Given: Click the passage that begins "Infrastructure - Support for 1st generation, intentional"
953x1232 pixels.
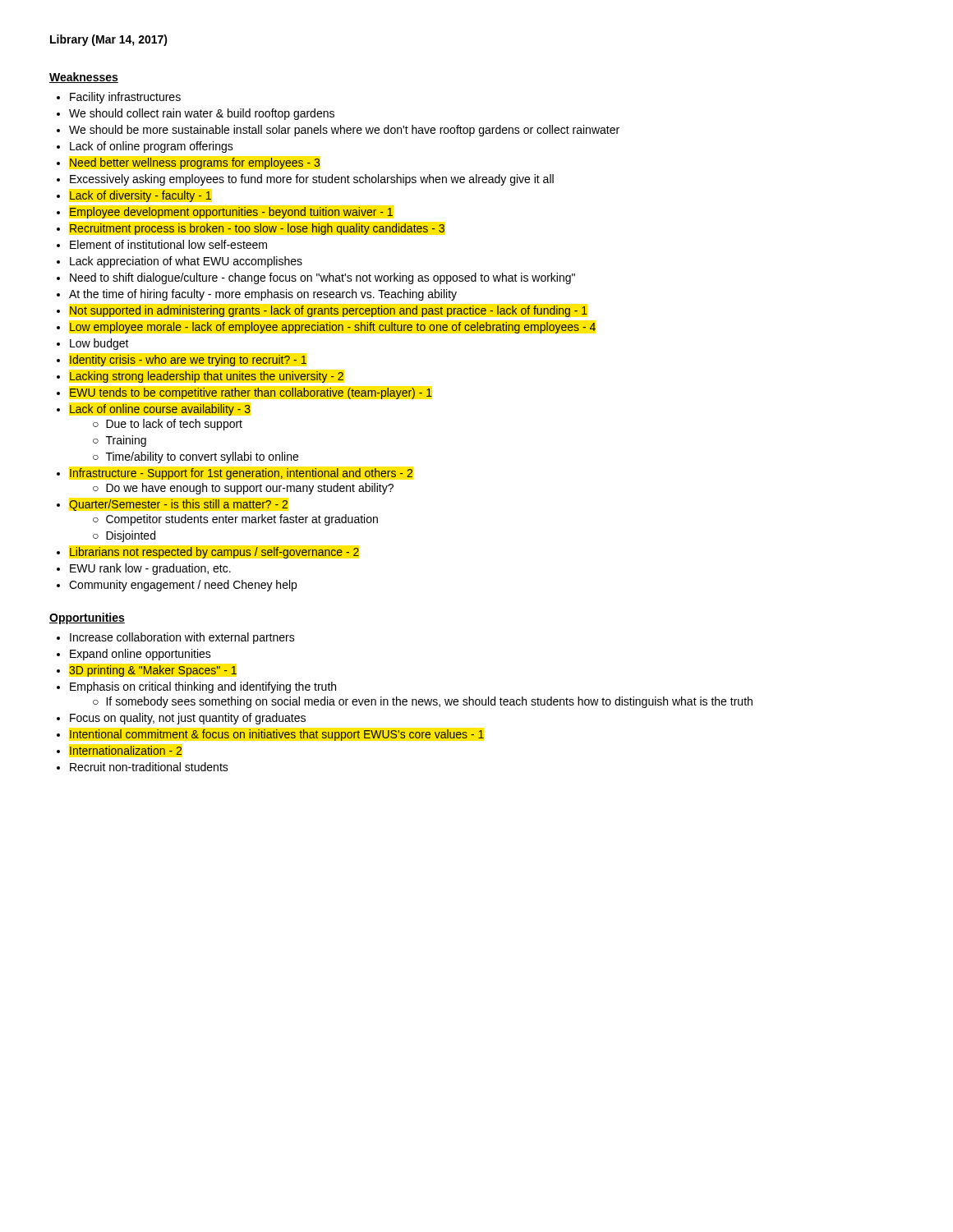Looking at the screenshot, I should [242, 474].
